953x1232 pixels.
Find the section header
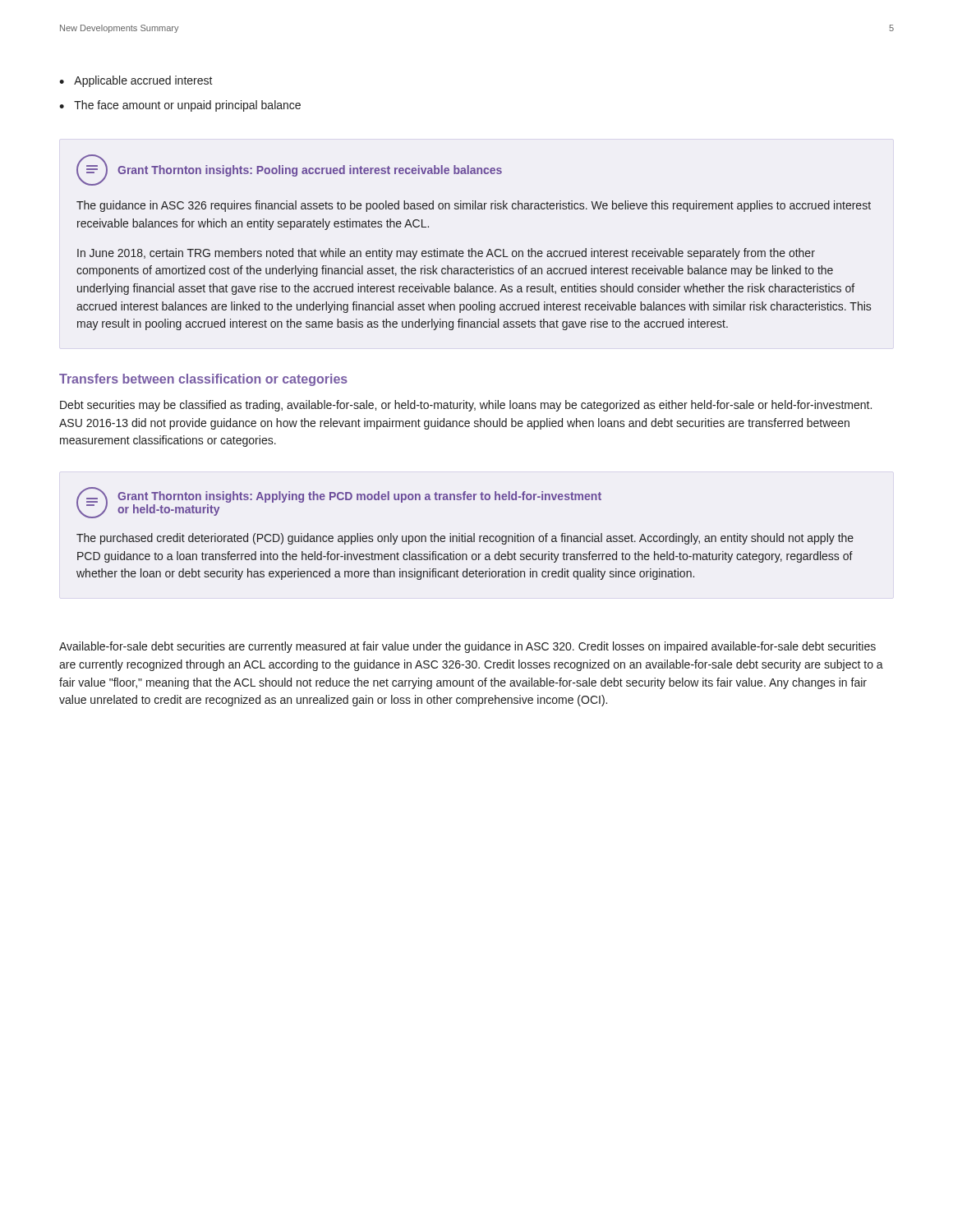[x=203, y=379]
